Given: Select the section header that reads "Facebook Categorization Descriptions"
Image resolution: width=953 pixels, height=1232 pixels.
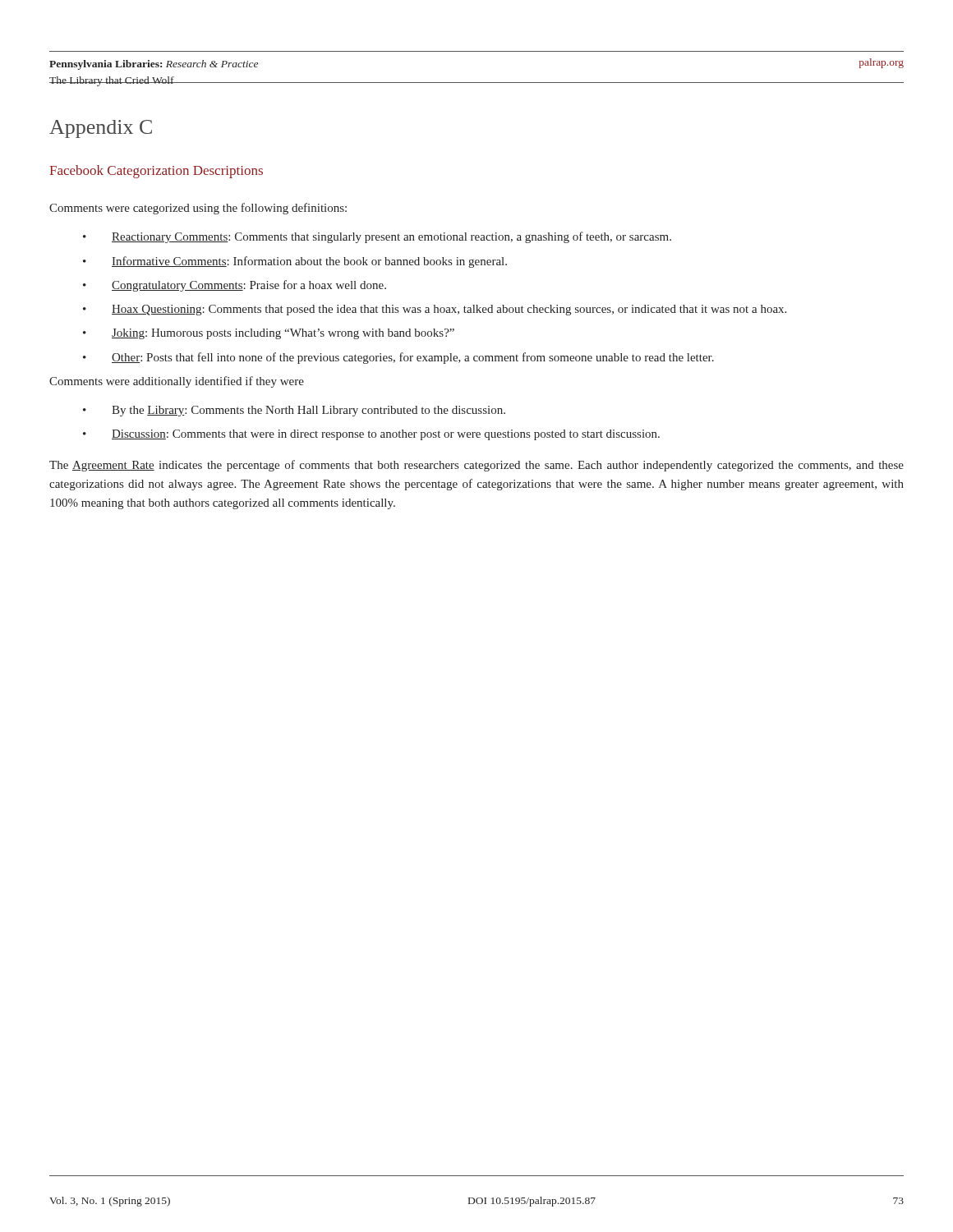Looking at the screenshot, I should pos(156,171).
